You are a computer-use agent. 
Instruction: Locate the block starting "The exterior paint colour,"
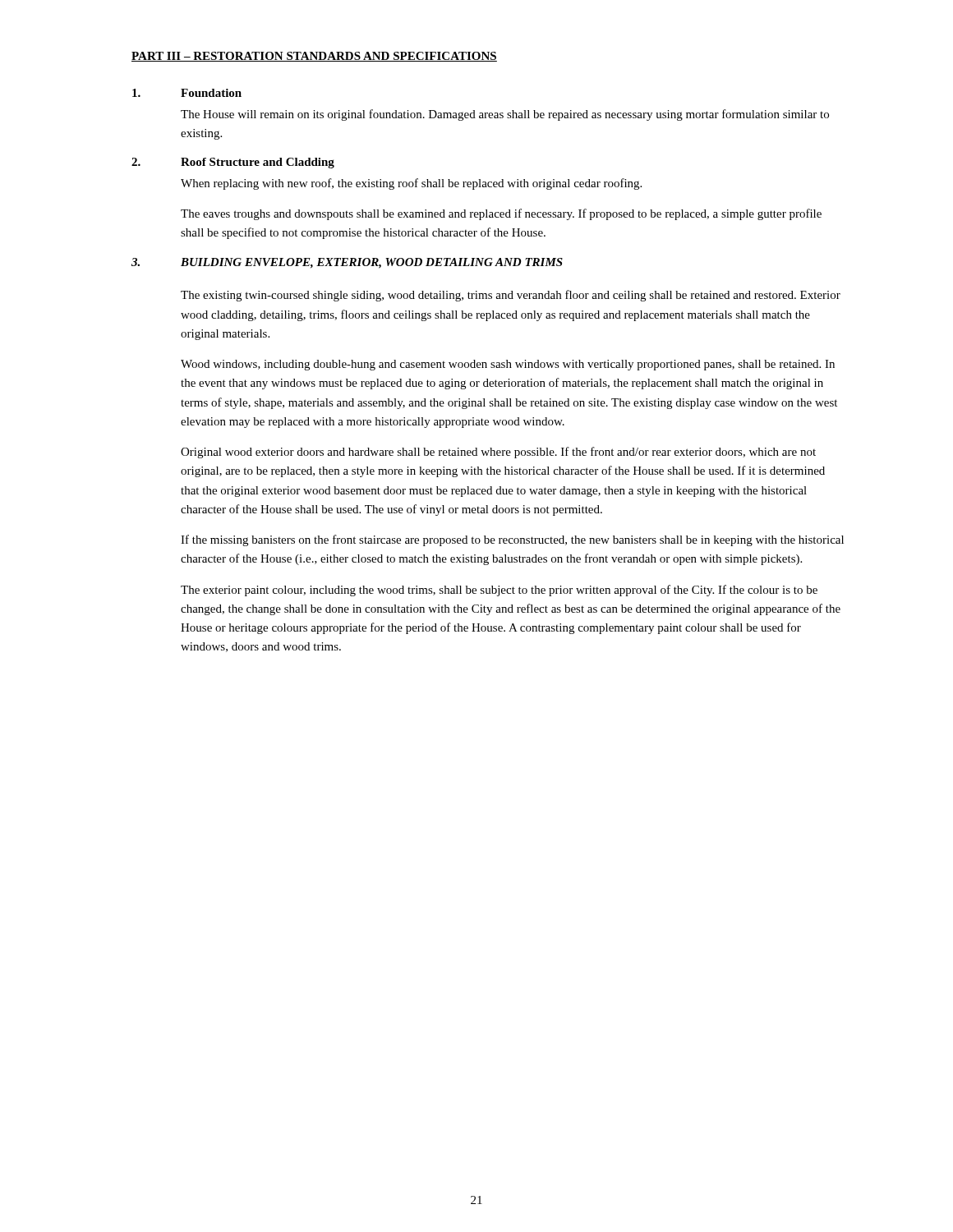point(511,618)
